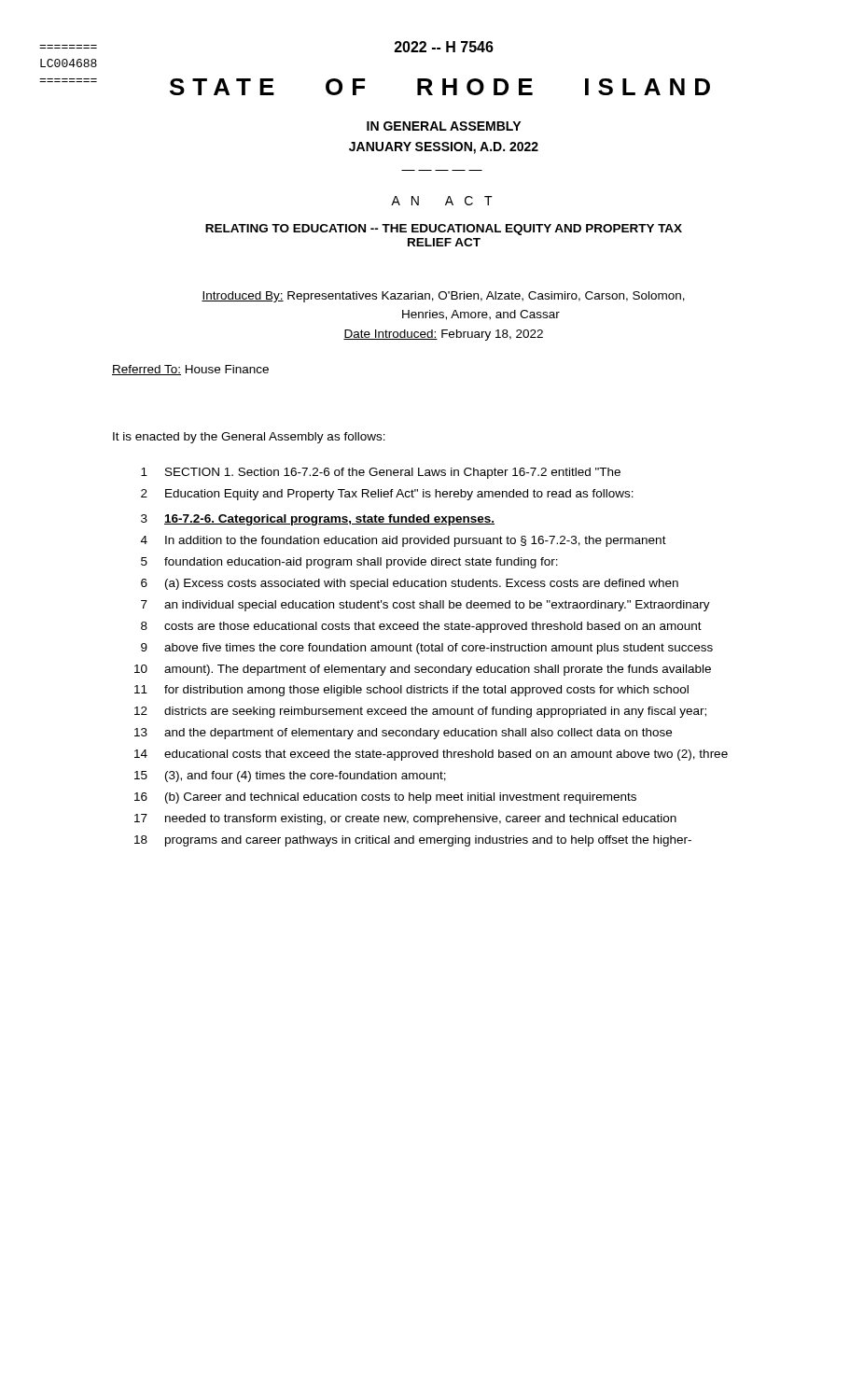Point to the element starting "3 16-7.2-6. Categorical programs, state funded expenses."
The image size is (850, 1400).
point(444,519)
